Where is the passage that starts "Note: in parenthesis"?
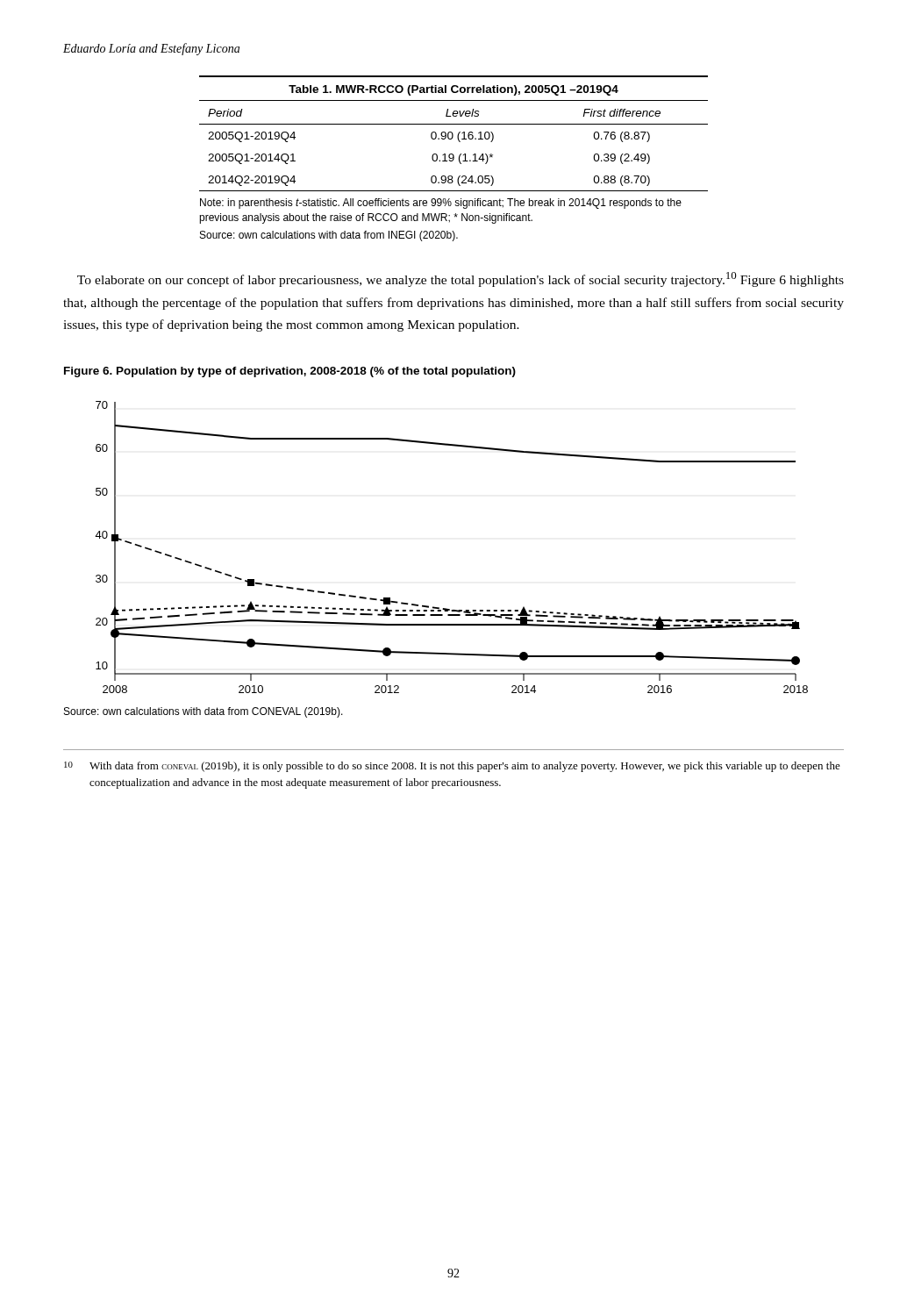 pos(440,210)
